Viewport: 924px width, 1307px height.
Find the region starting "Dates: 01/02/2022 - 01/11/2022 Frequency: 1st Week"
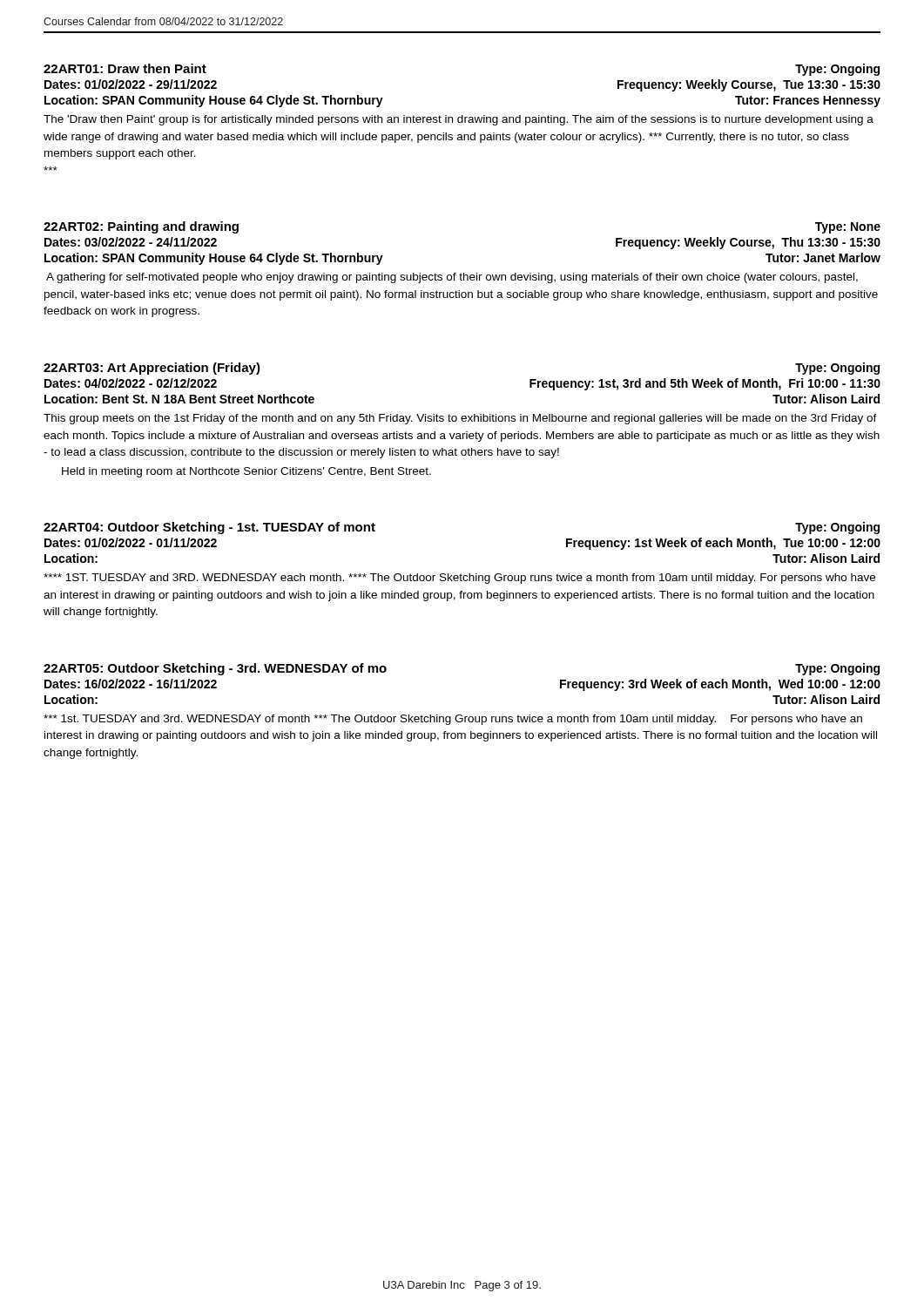135,543
